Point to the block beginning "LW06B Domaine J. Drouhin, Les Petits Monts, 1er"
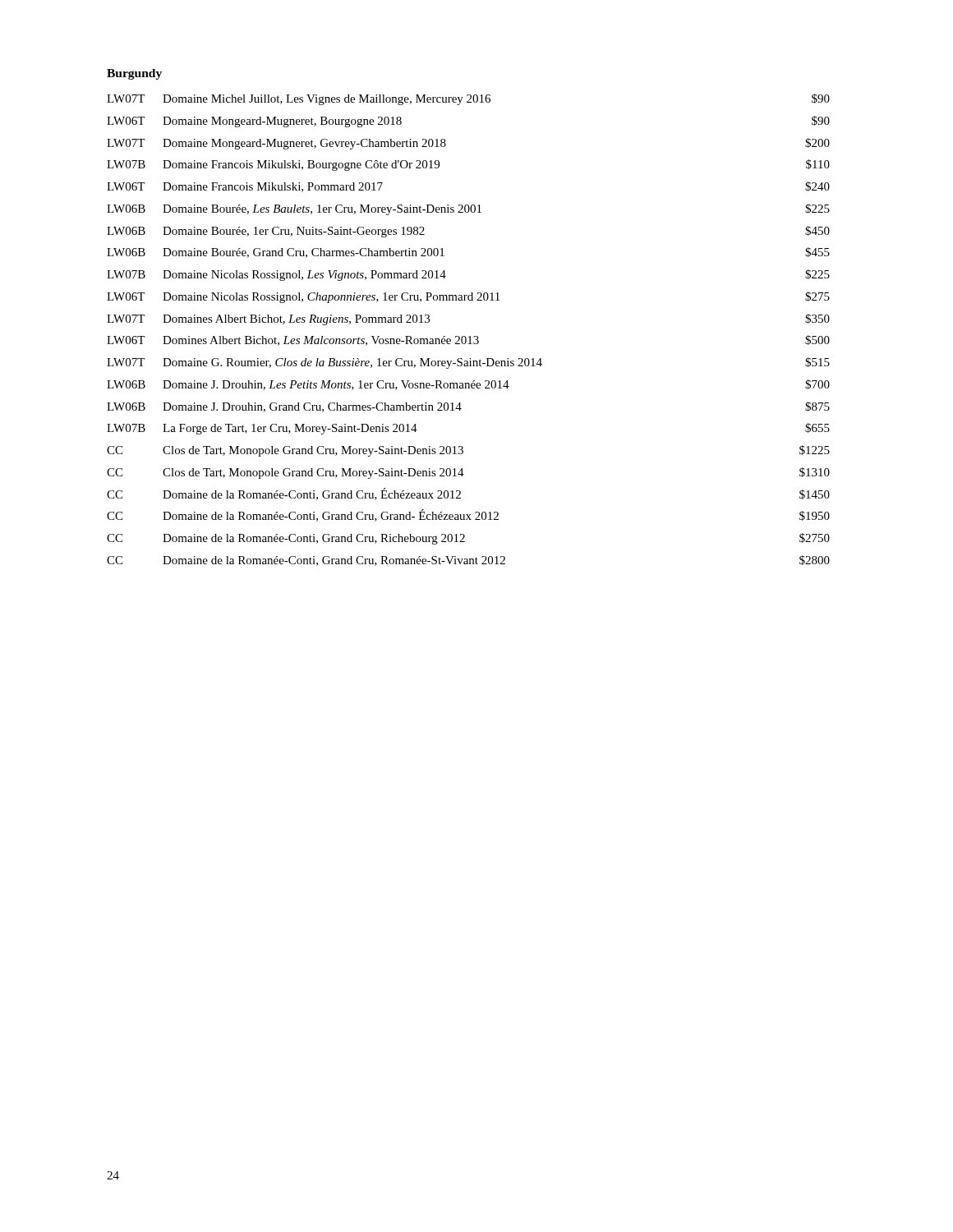 click(468, 385)
